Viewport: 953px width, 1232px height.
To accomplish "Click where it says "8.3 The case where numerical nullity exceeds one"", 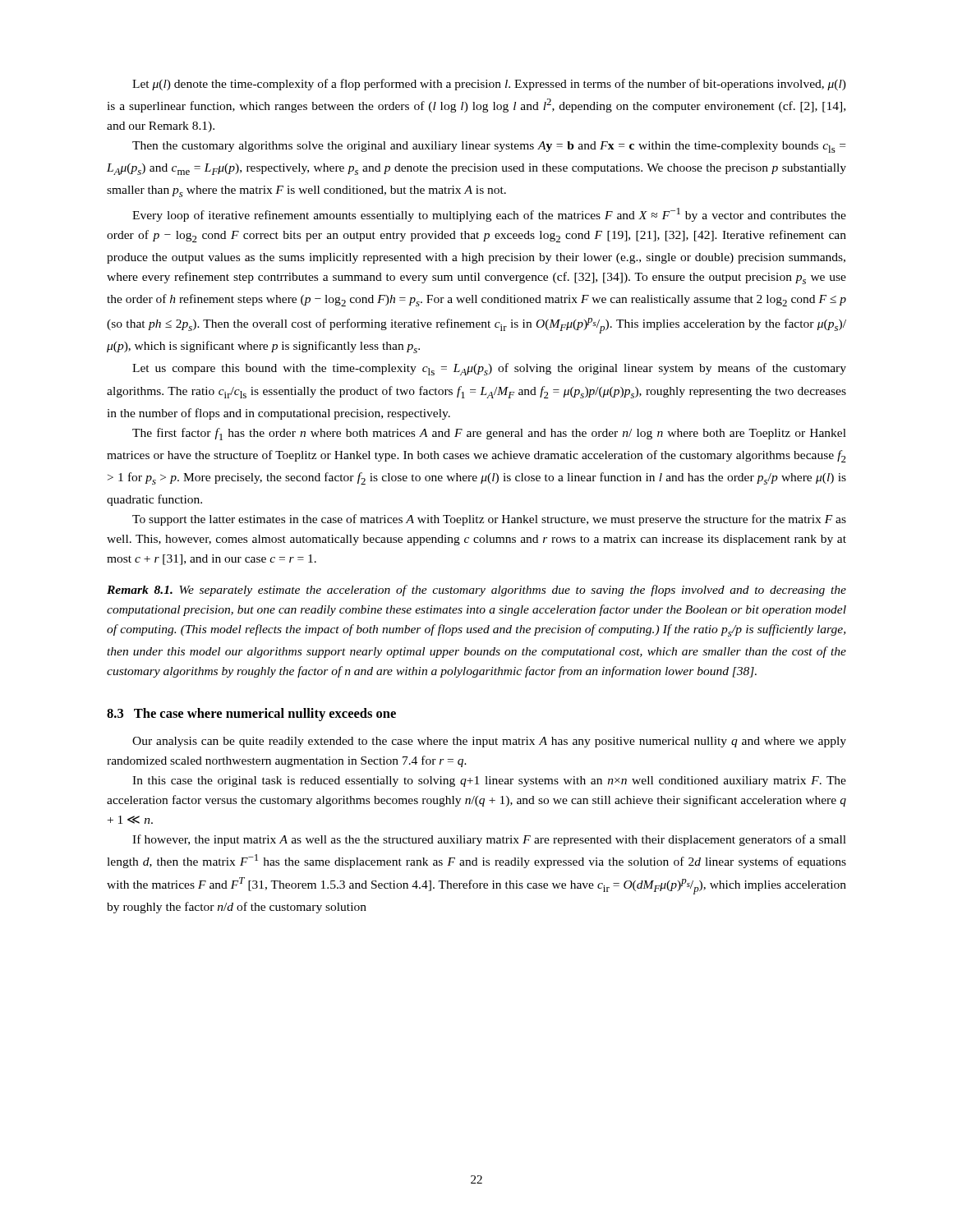I will 252,714.
